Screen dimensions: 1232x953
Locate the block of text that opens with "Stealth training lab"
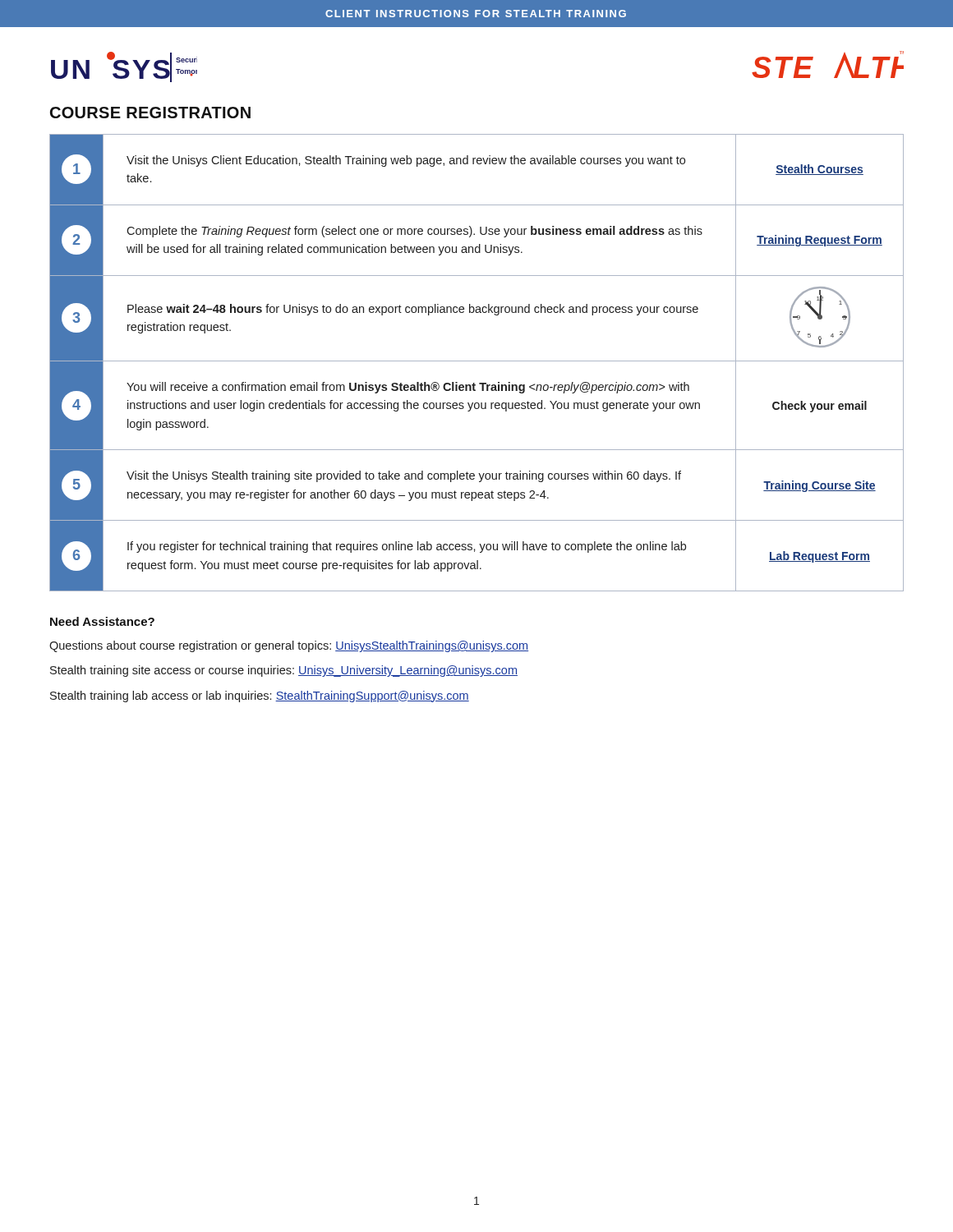[x=259, y=695]
